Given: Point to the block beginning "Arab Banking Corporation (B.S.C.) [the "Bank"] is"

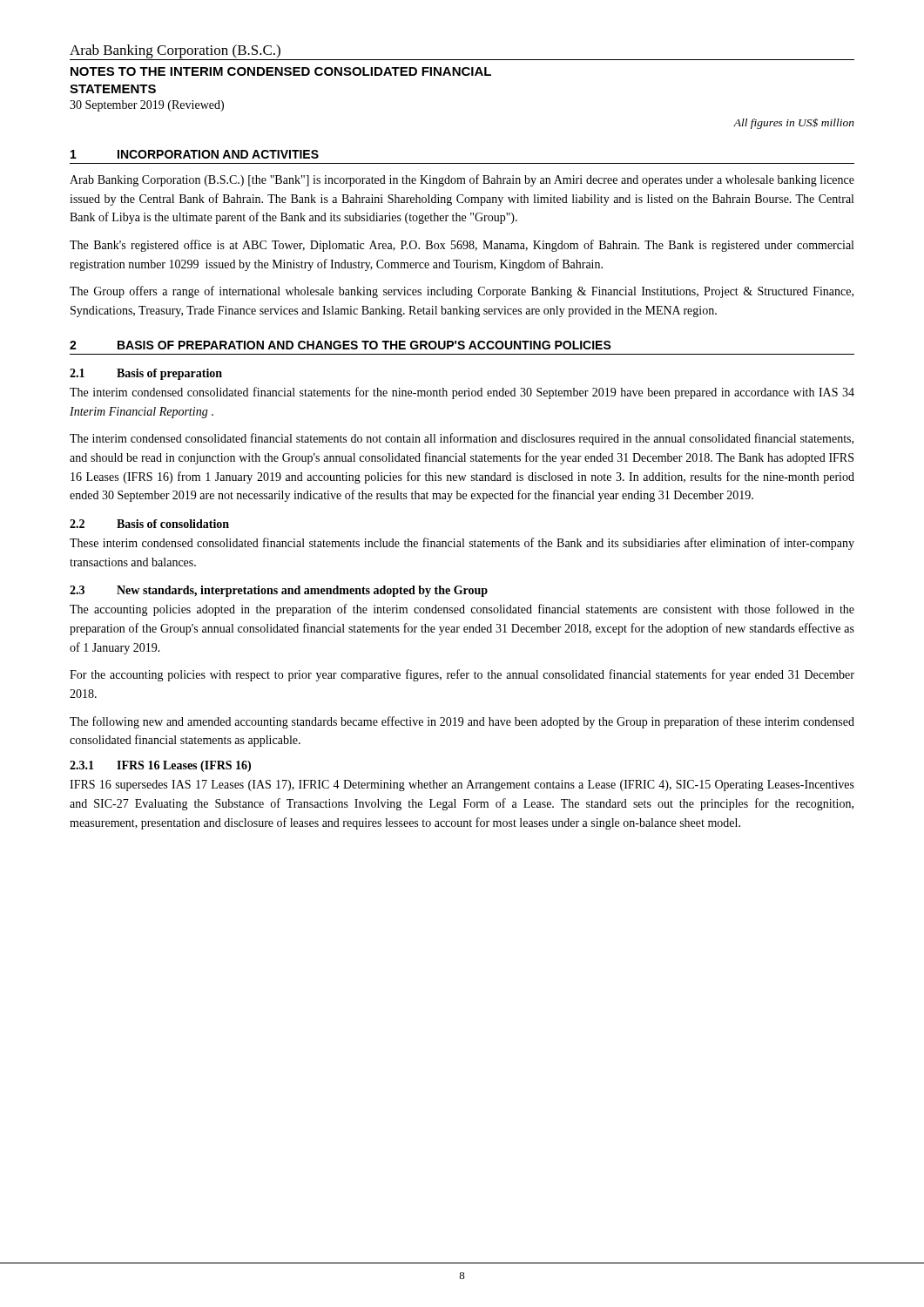Looking at the screenshot, I should point(462,199).
